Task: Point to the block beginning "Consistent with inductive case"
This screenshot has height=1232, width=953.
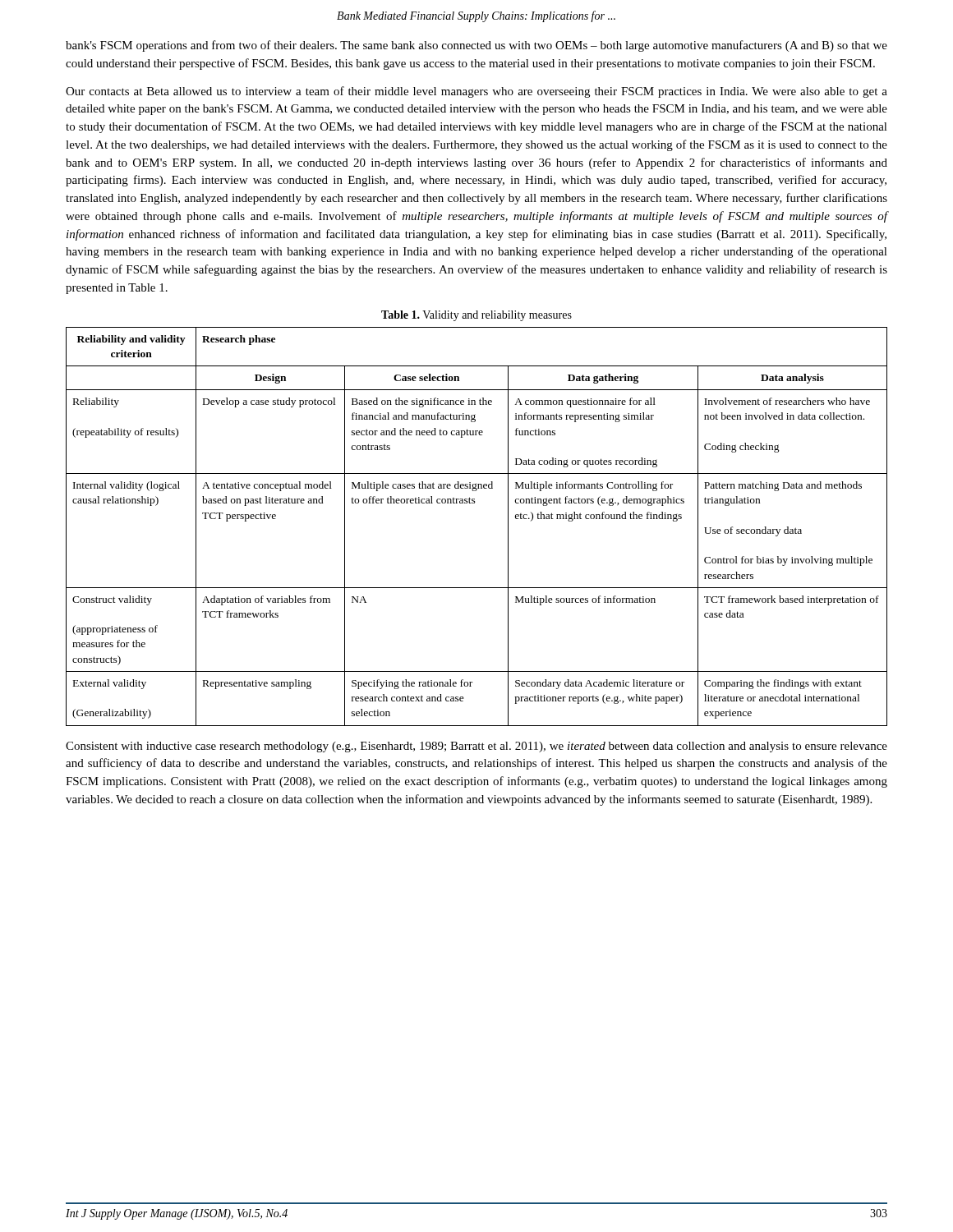Action: [476, 773]
